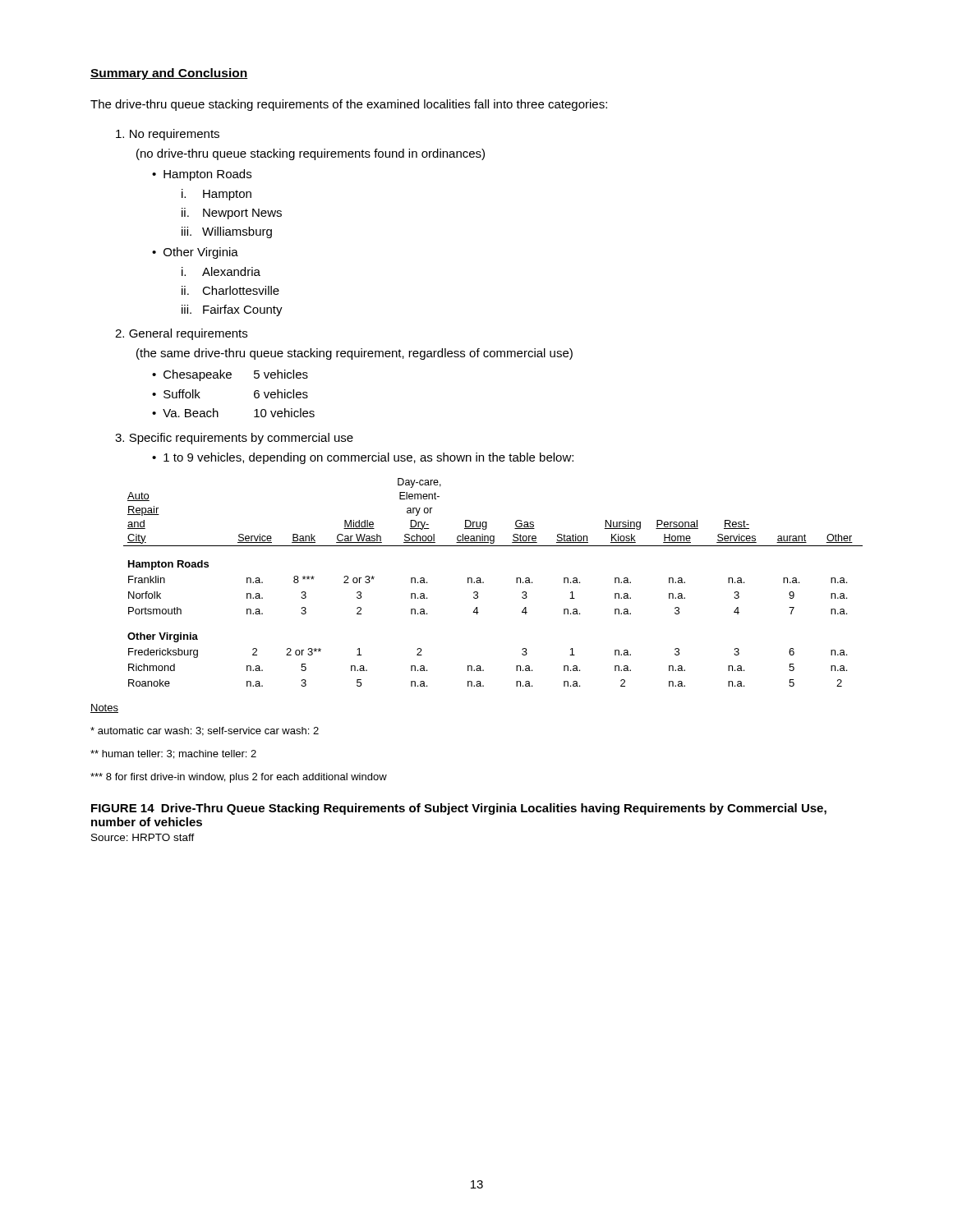
Task: Locate the list item that says "•Va. Beach10 vehicles"
Action: [x=188, y=413]
